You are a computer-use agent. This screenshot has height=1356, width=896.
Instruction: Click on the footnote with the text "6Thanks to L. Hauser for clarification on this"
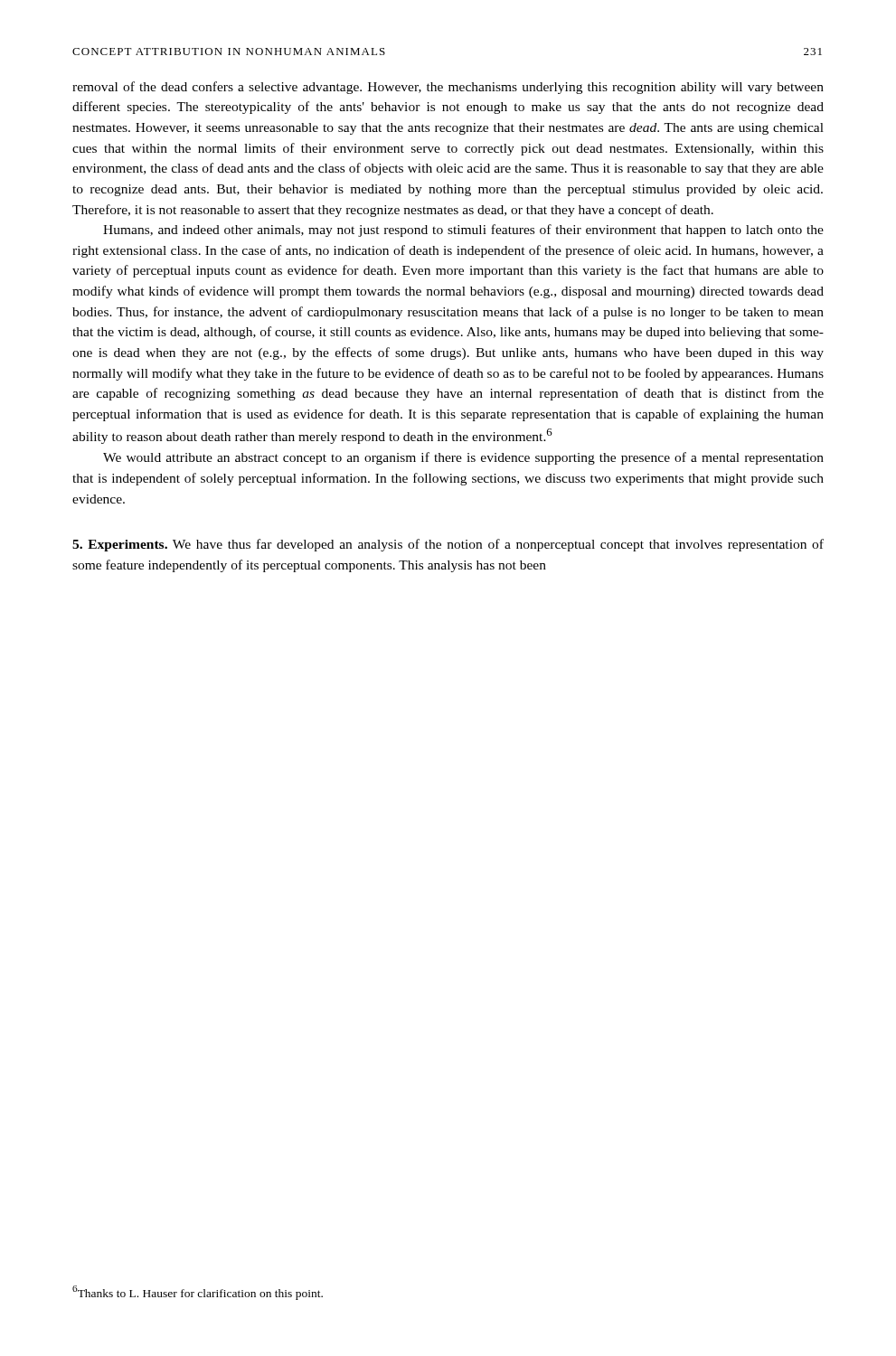(x=198, y=1293)
